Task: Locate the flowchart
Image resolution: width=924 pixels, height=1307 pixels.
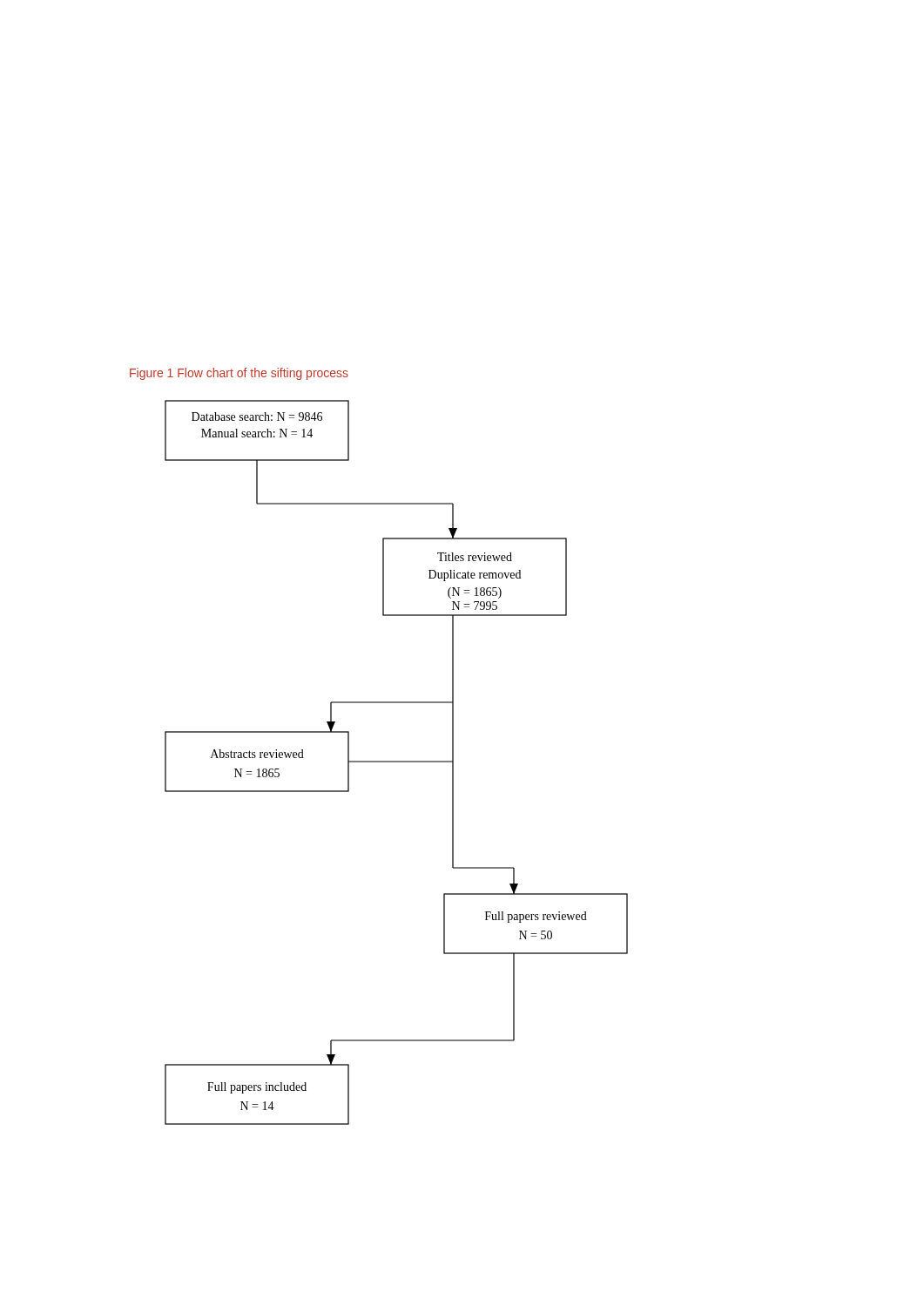Action: [x=444, y=762]
